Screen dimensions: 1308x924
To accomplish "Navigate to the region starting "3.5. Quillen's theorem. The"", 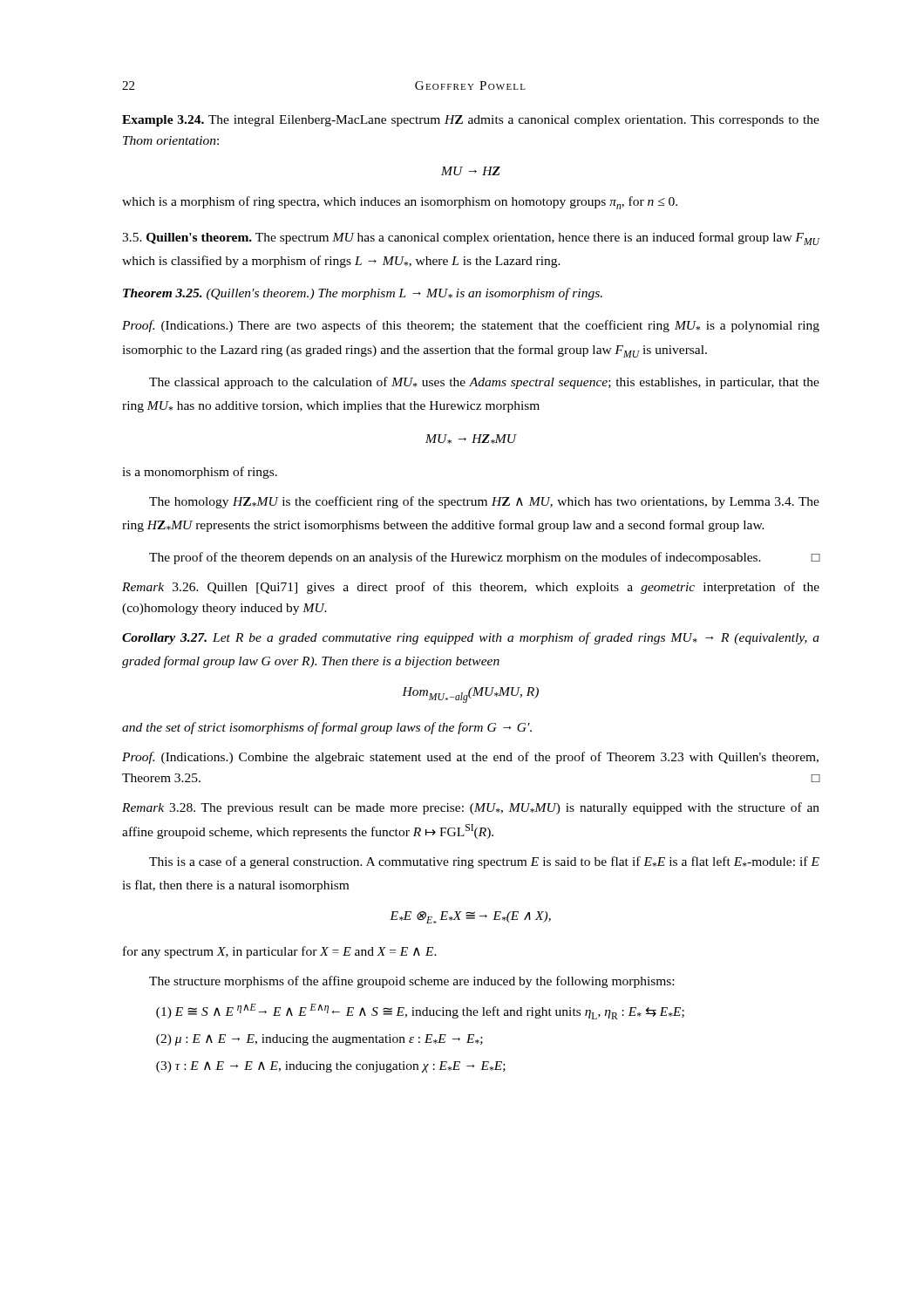I will point(471,250).
